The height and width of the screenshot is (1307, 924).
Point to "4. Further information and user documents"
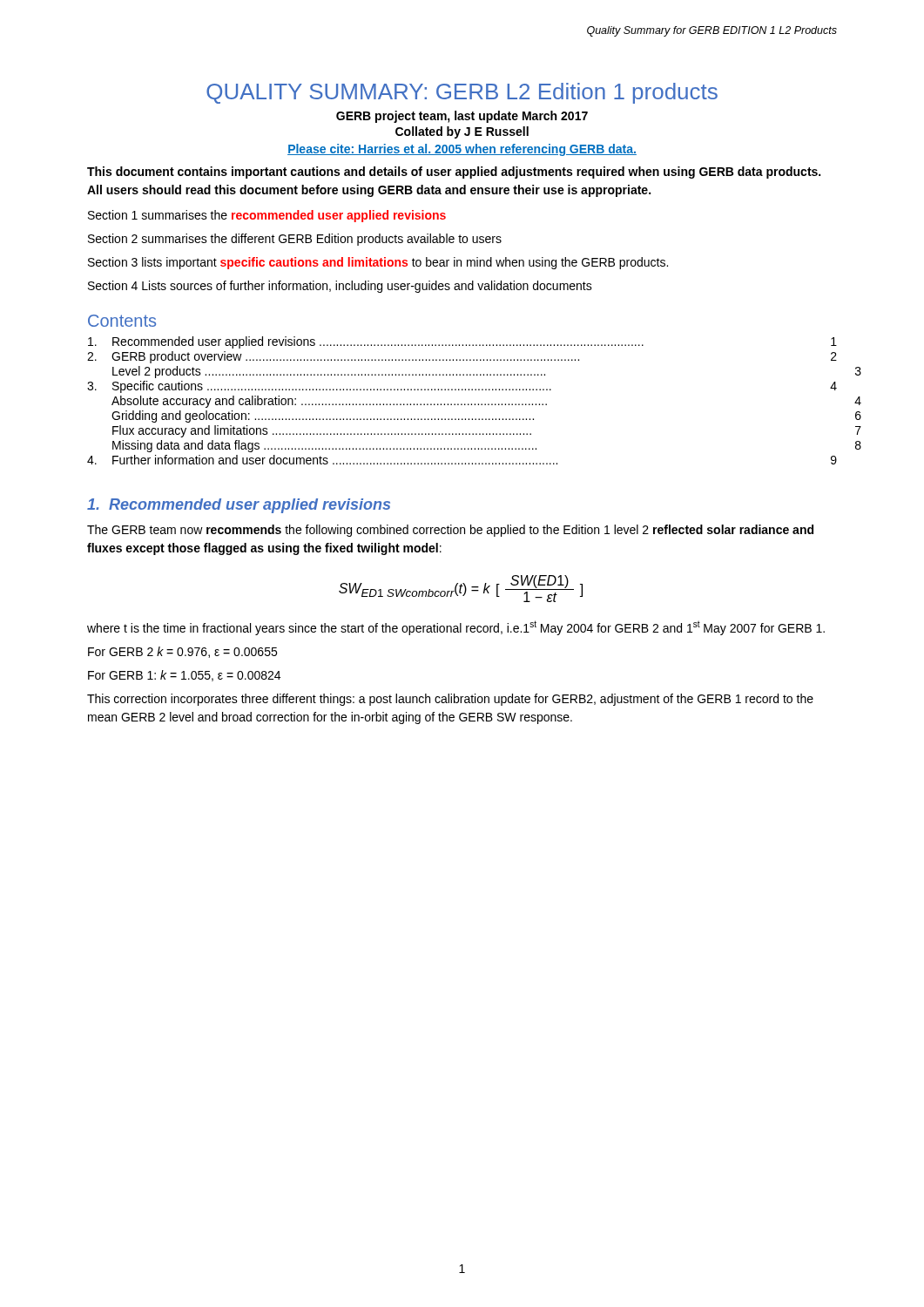pos(462,461)
